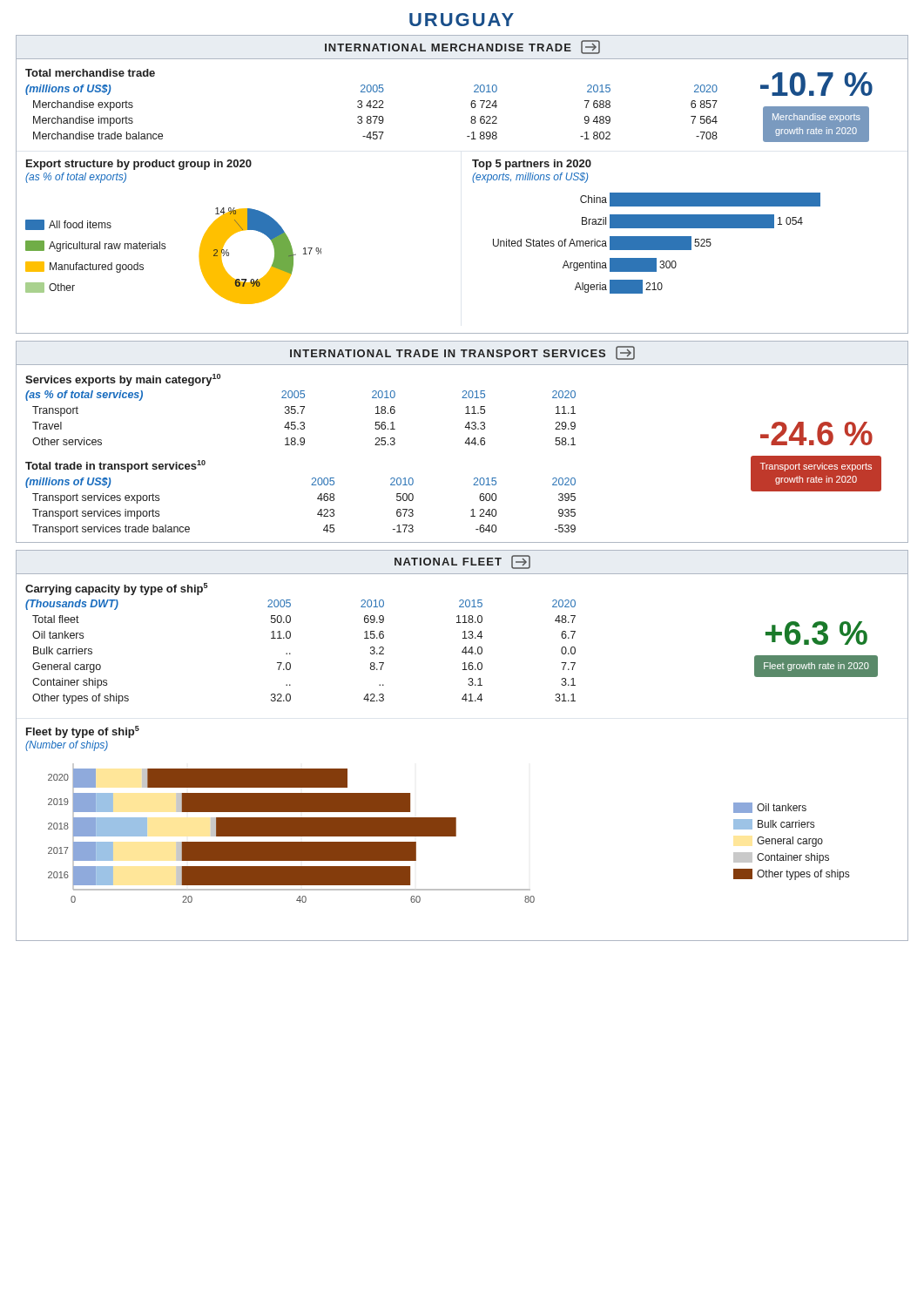Find the table that mentions "-1 898"
The image size is (924, 1307).
[462, 184]
